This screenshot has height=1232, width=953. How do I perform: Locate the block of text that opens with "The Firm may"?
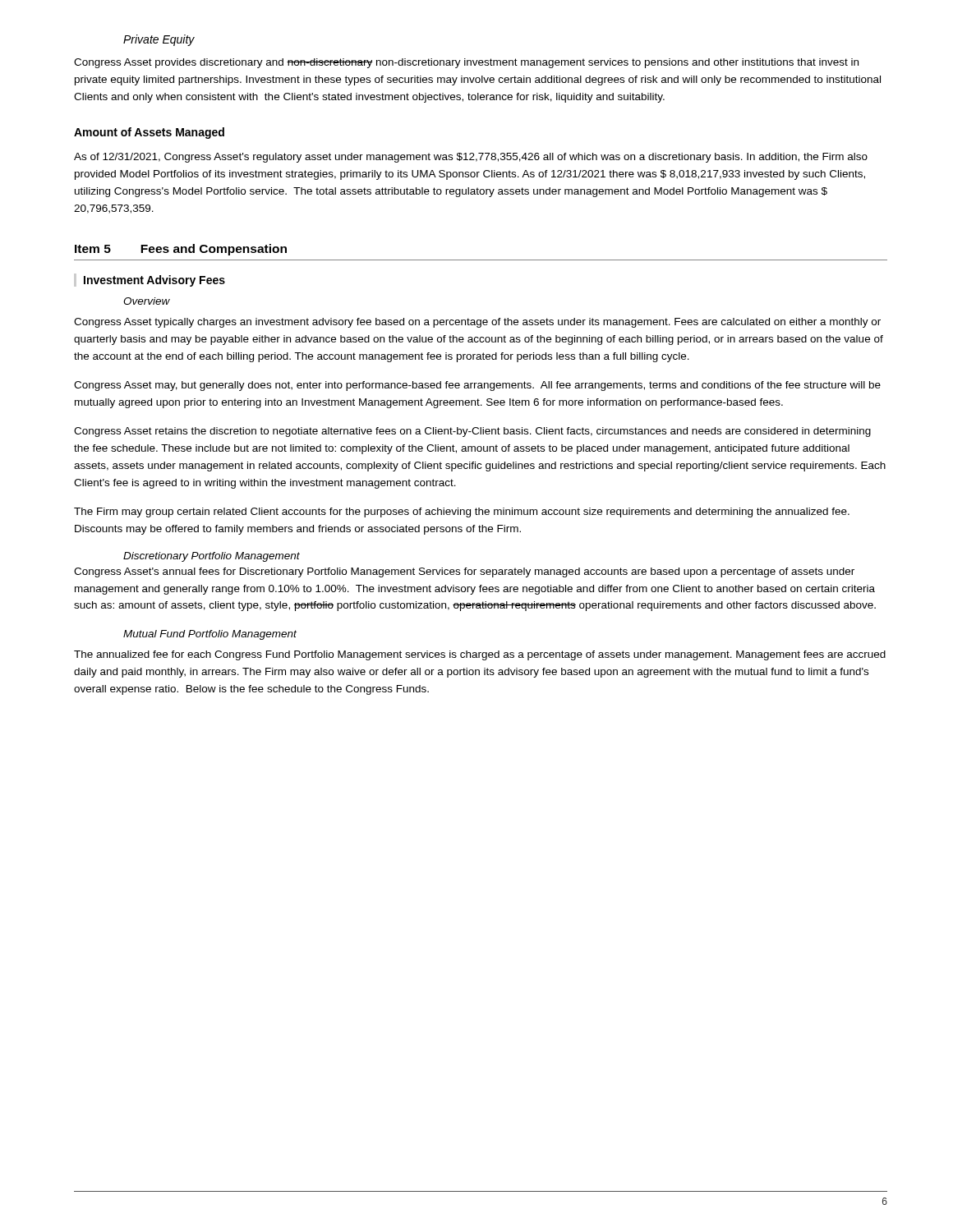click(462, 520)
